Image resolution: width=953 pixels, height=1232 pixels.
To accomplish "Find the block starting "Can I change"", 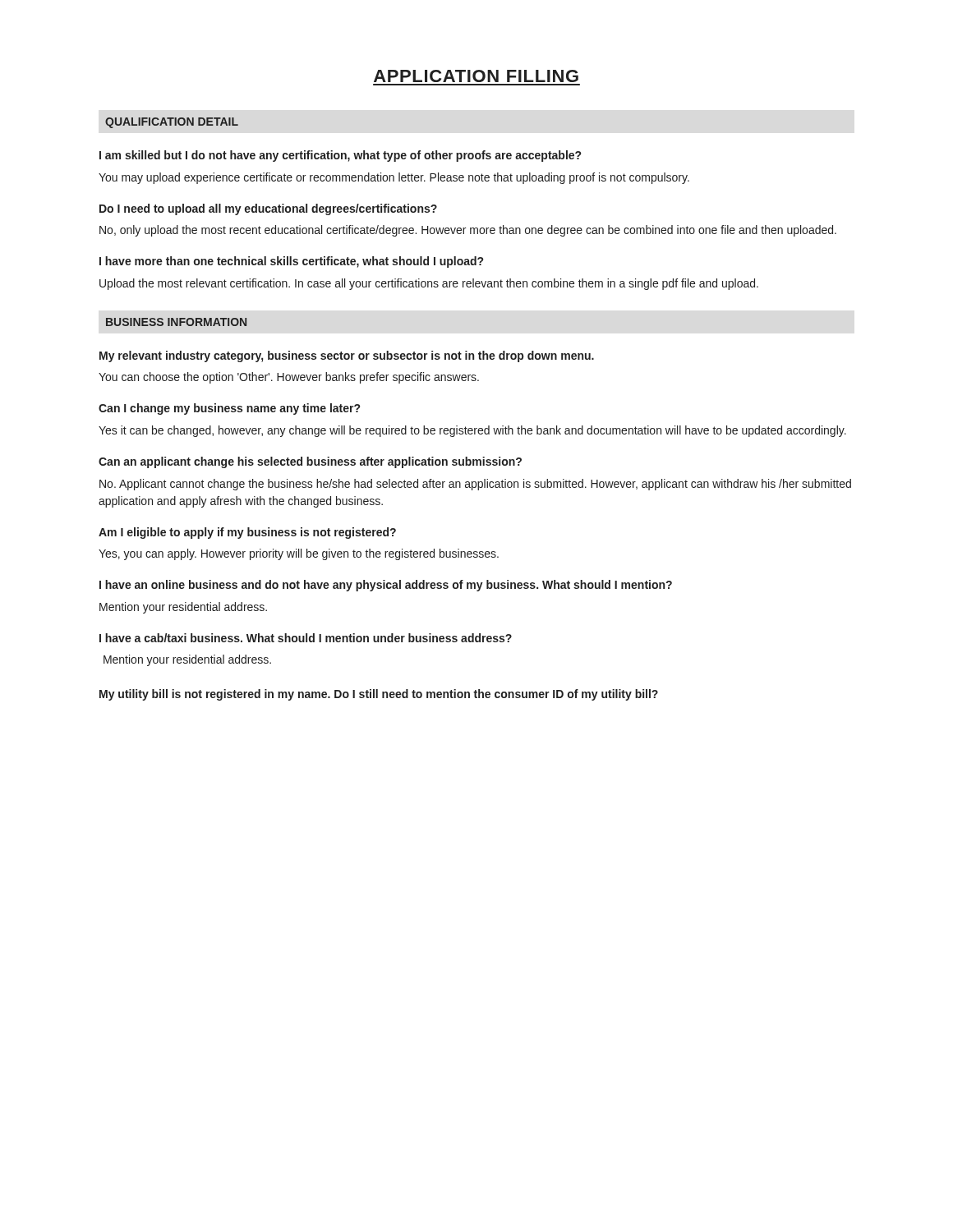I will [230, 408].
